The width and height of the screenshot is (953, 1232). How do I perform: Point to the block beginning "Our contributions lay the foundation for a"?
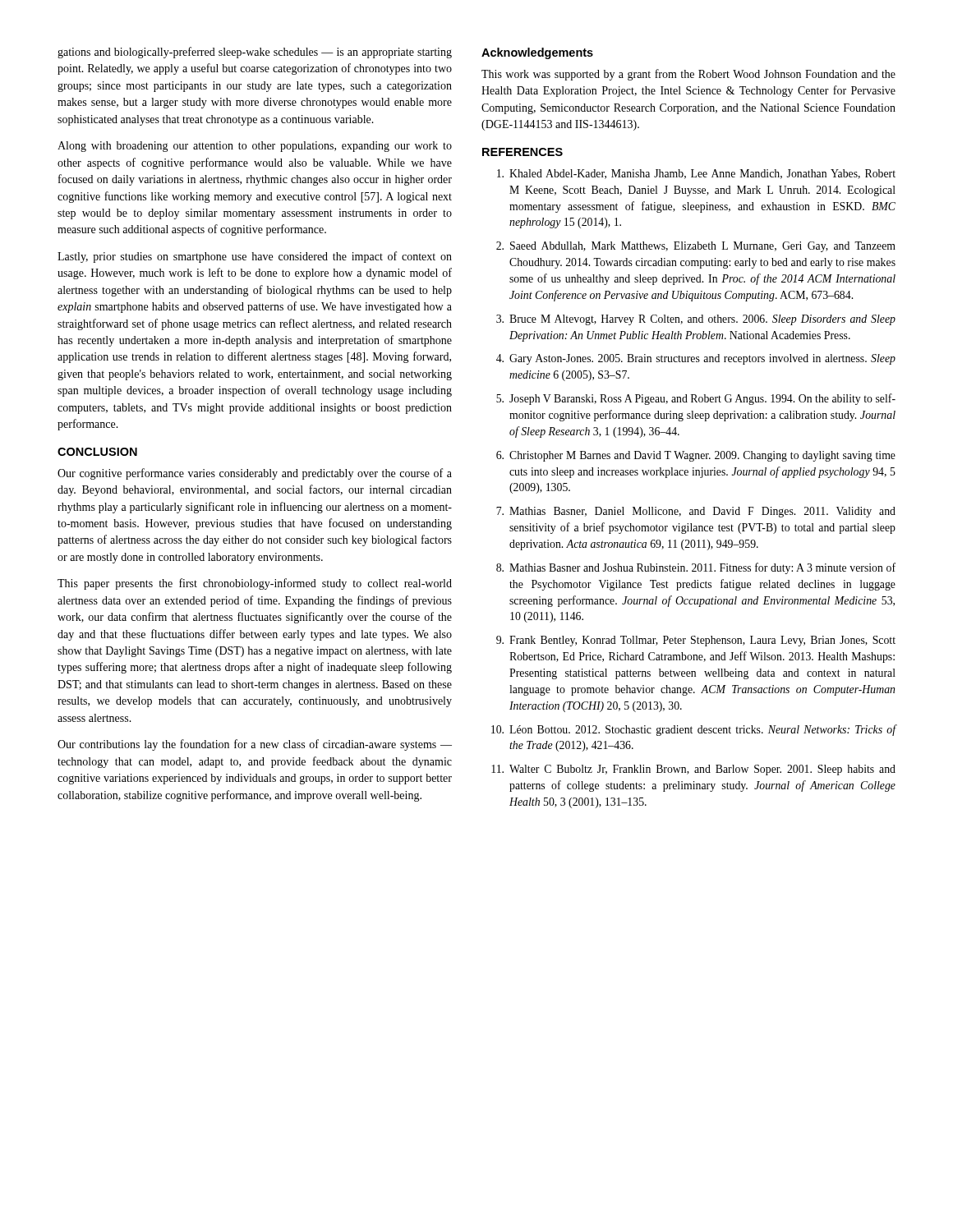click(255, 770)
